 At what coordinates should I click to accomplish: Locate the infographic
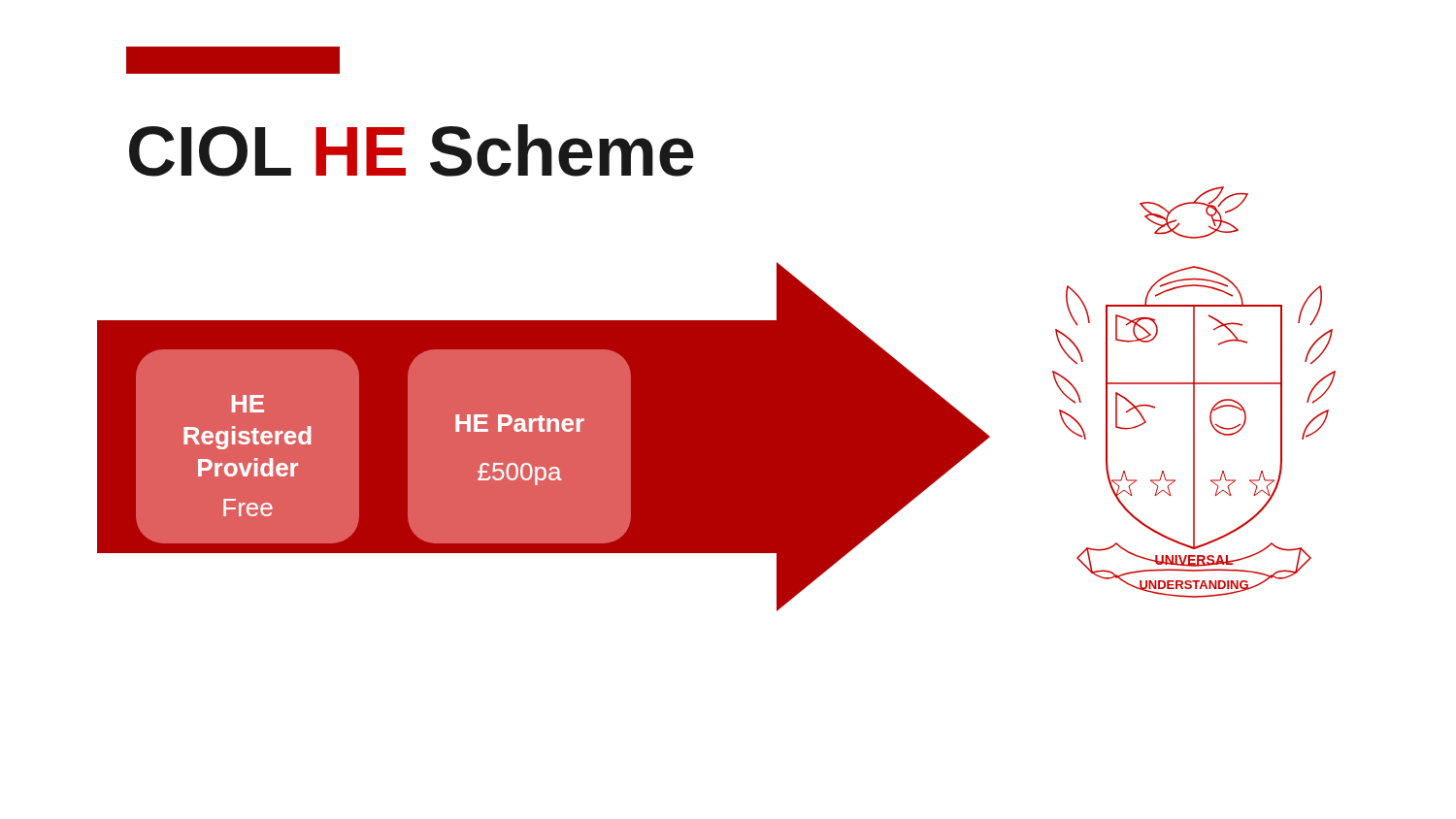point(544,437)
